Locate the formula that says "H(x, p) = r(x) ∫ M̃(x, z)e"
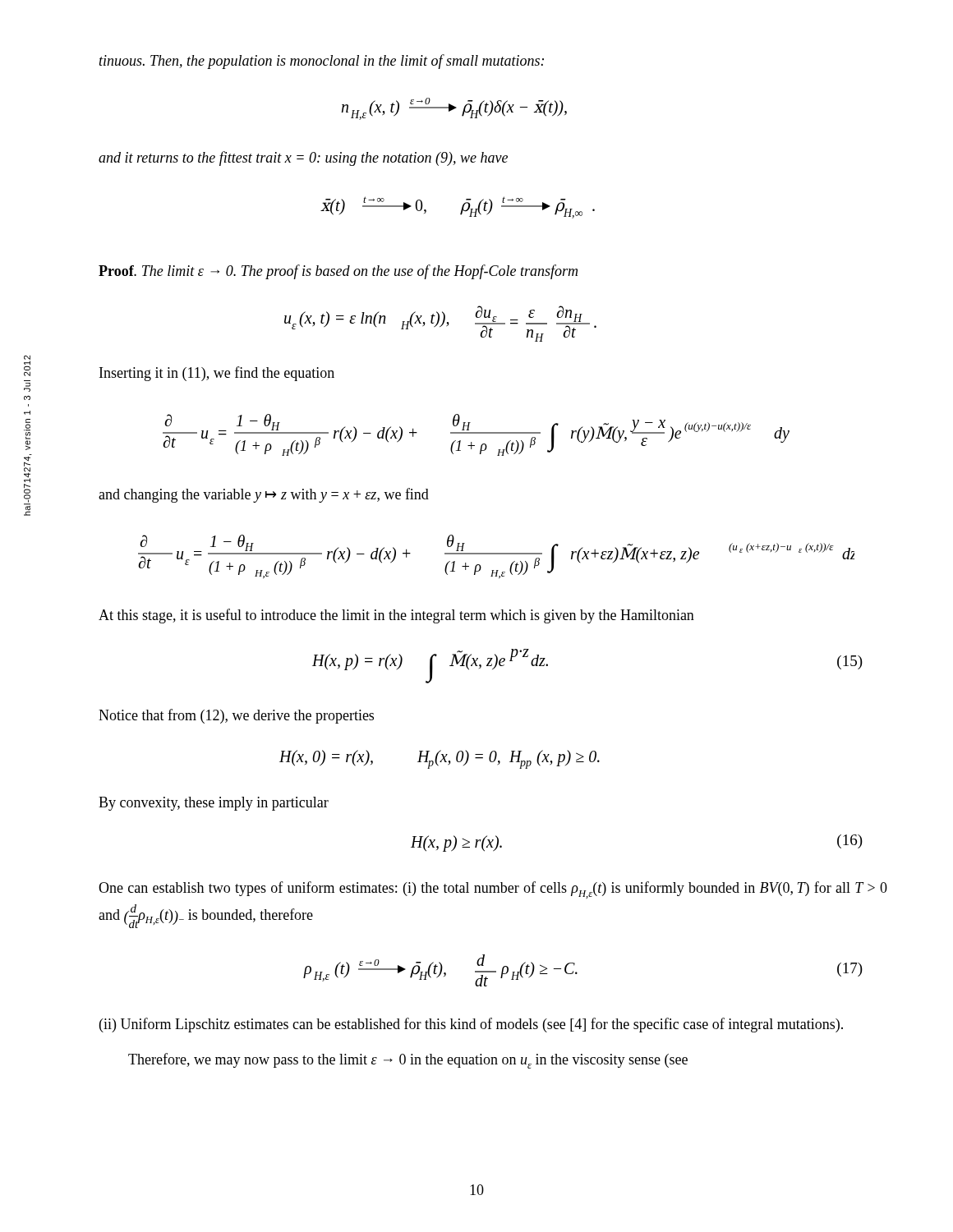This screenshot has width=953, height=1232. (431, 666)
